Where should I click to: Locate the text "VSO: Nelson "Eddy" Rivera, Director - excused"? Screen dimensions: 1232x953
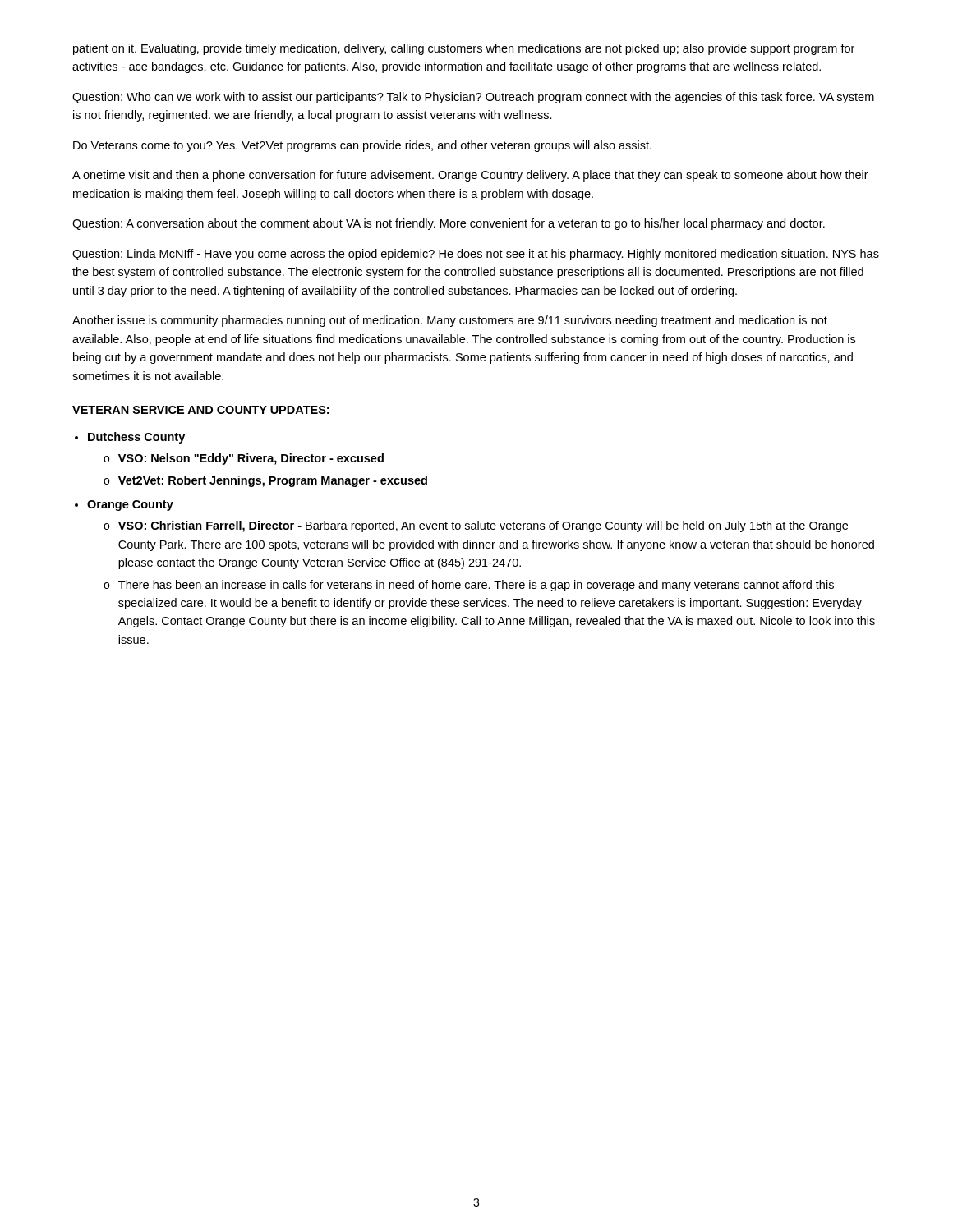click(x=251, y=459)
